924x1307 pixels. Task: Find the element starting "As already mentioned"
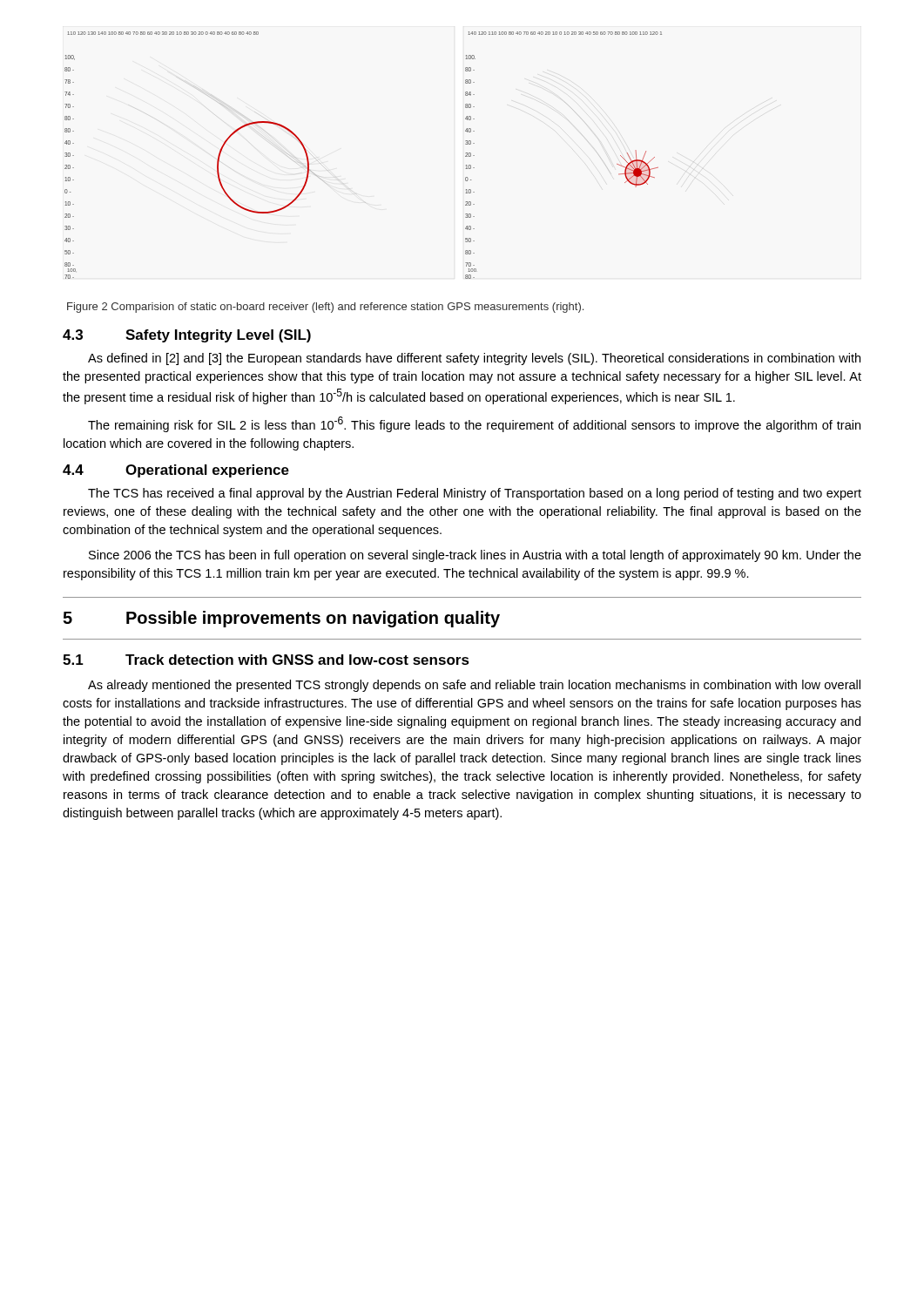[x=462, y=749]
